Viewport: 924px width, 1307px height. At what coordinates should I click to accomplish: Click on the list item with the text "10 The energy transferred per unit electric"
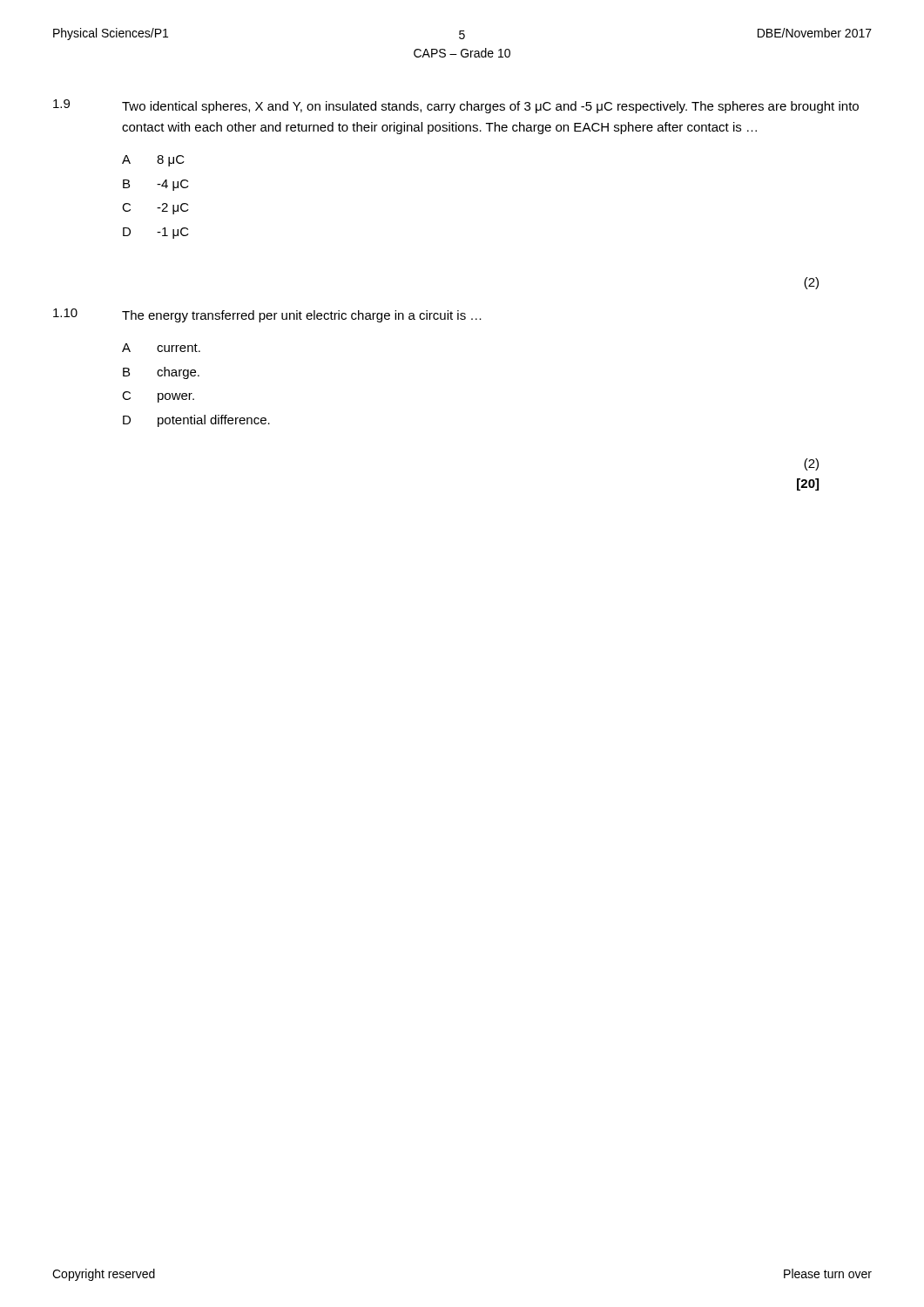click(x=267, y=315)
